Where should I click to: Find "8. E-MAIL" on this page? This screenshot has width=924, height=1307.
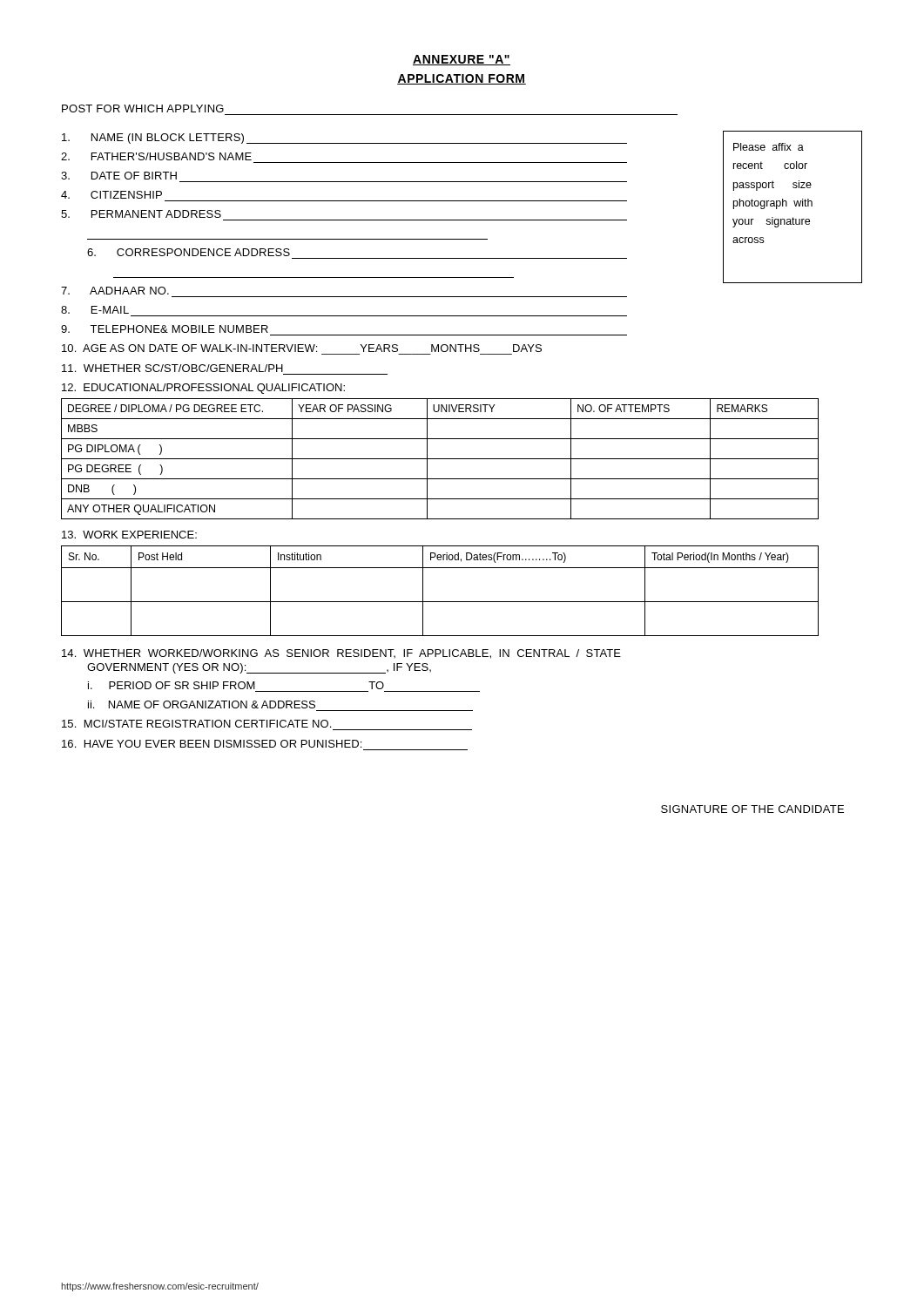(x=344, y=310)
